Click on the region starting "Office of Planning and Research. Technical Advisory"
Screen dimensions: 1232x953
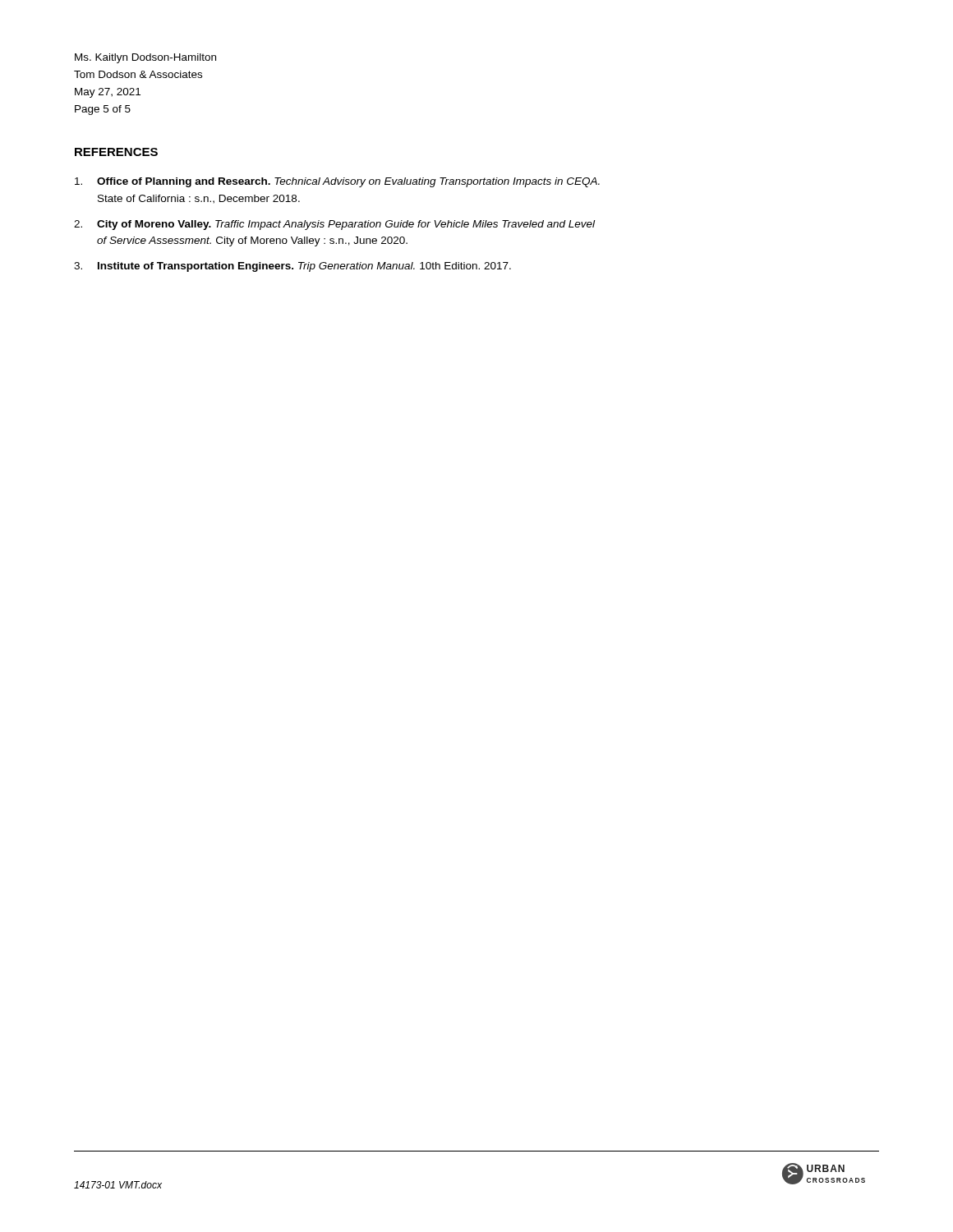(x=476, y=190)
